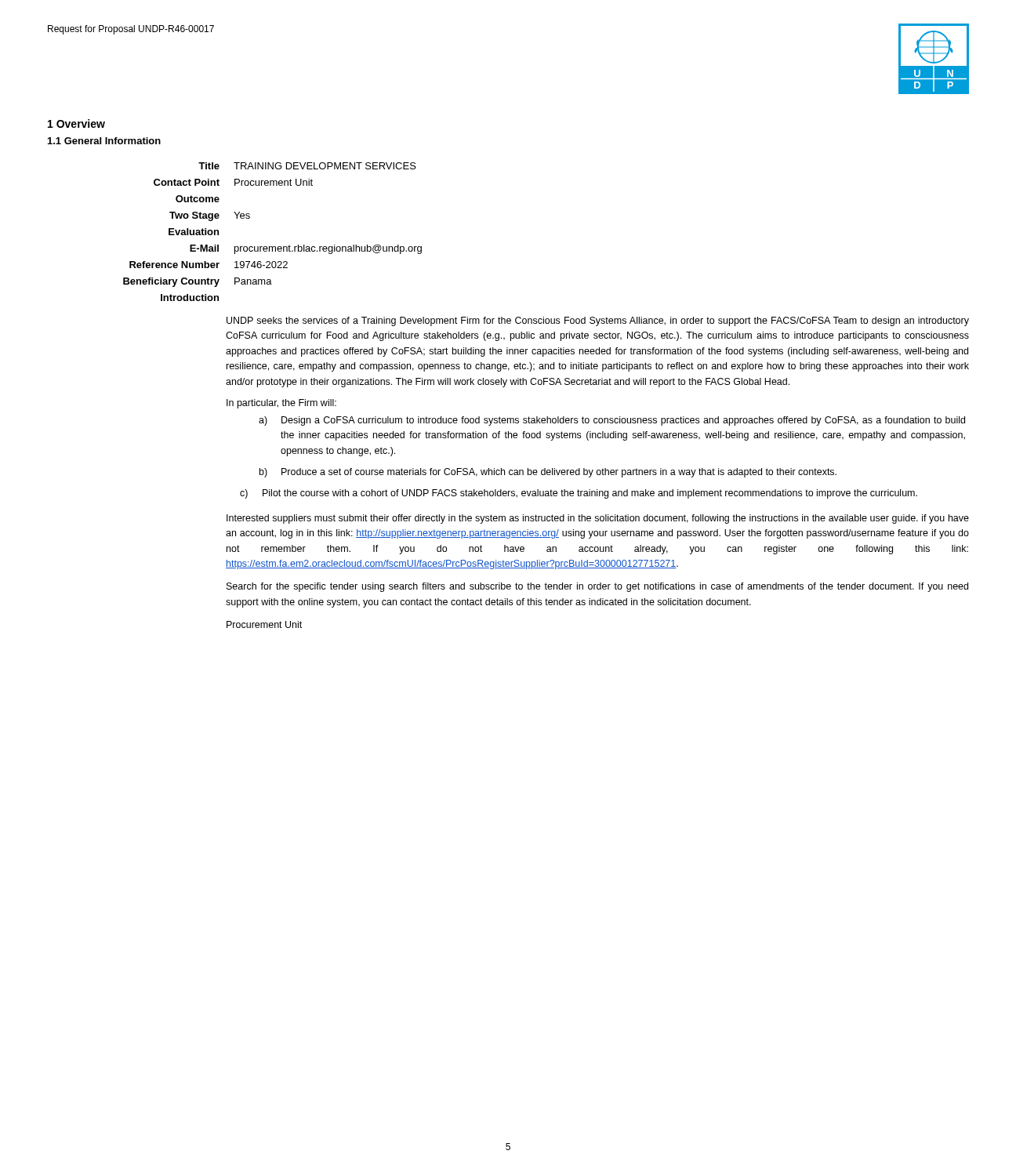Image resolution: width=1016 pixels, height=1176 pixels.
Task: Select the logo
Action: tap(934, 59)
